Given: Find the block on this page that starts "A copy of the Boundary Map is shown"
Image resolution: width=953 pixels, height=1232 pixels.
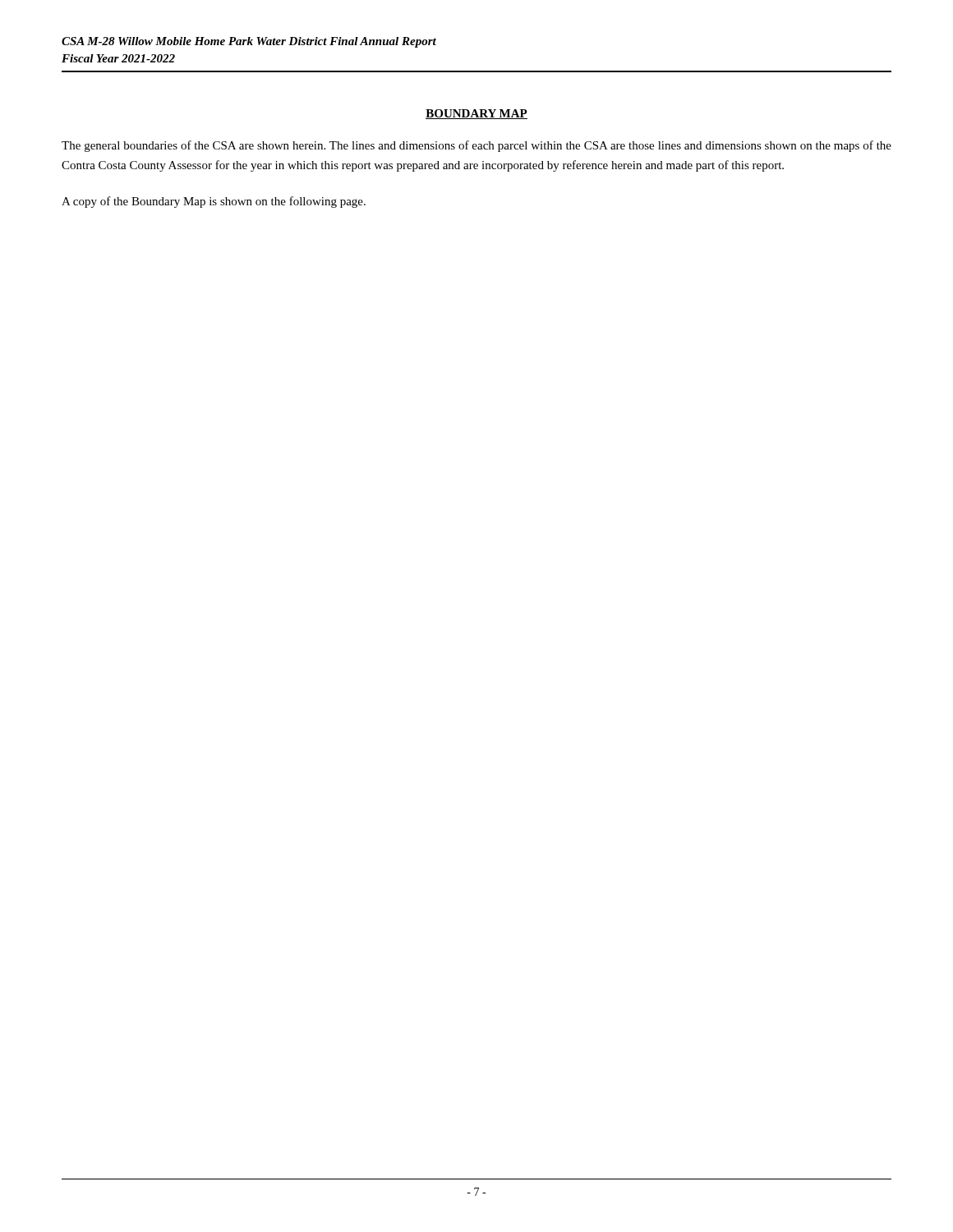Looking at the screenshot, I should click(x=214, y=201).
